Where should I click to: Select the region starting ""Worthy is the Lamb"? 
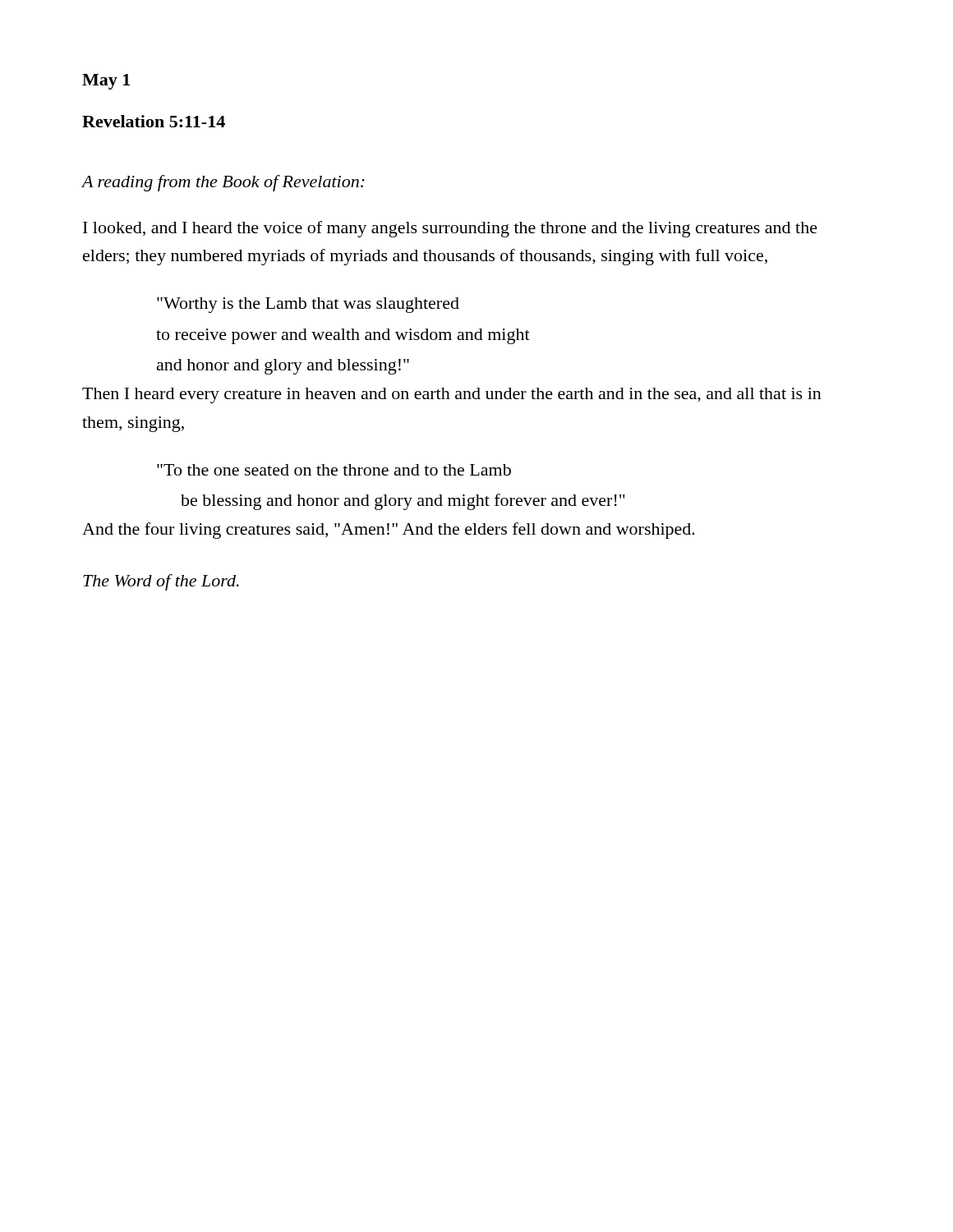(308, 303)
